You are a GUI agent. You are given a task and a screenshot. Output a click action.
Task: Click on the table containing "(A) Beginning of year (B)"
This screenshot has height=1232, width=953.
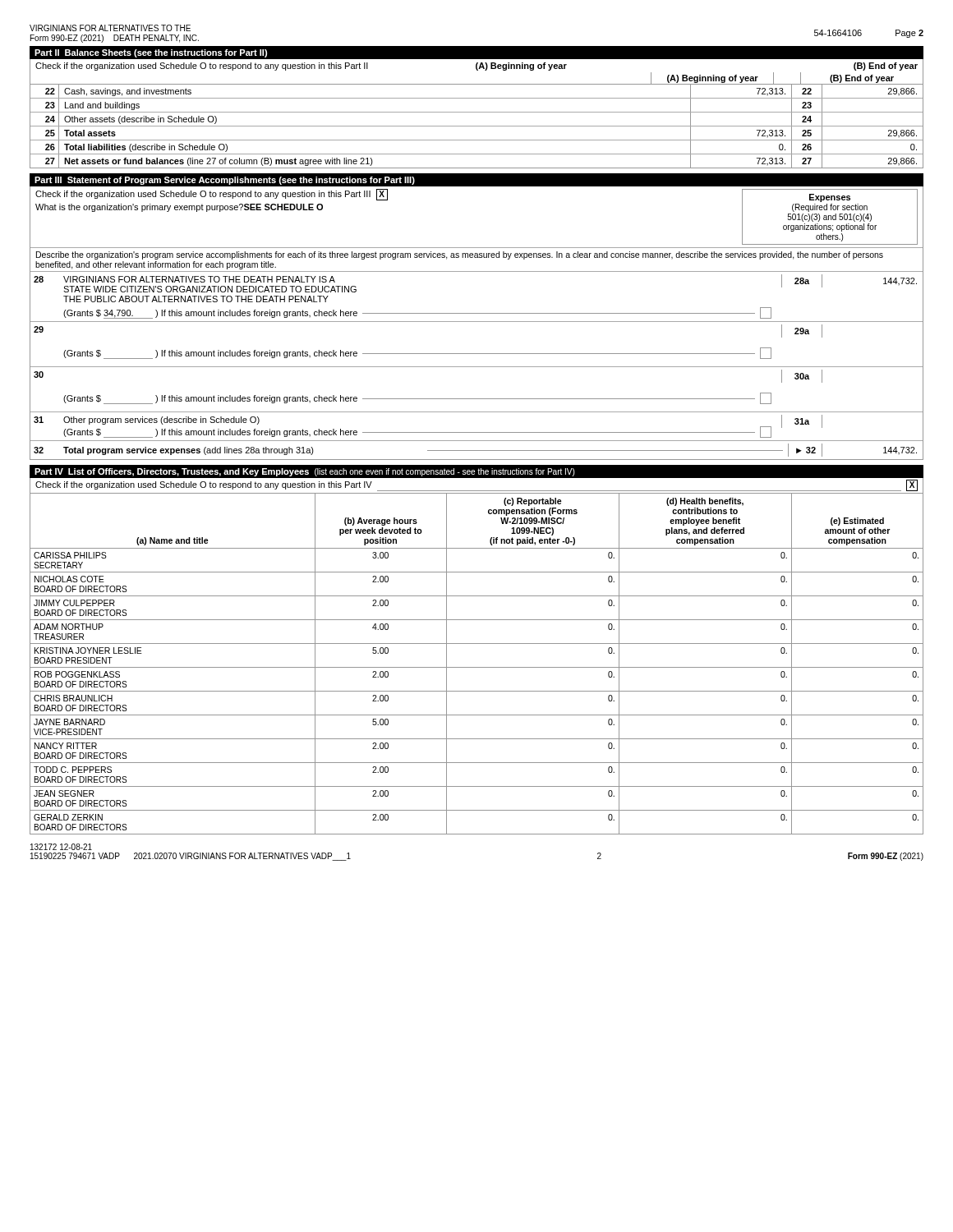[x=476, y=120]
